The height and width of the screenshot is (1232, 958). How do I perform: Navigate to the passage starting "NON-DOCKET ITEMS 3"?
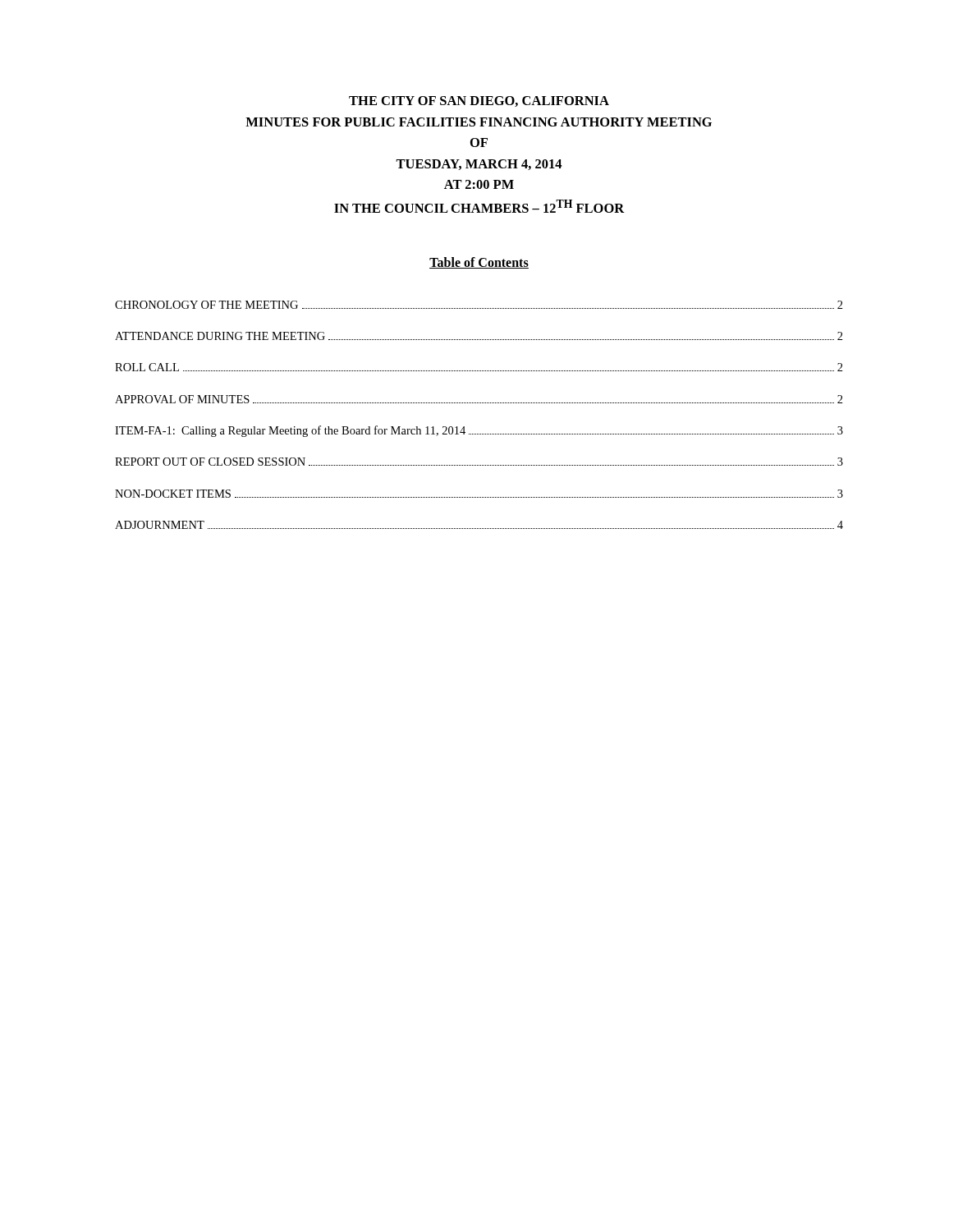coord(479,493)
